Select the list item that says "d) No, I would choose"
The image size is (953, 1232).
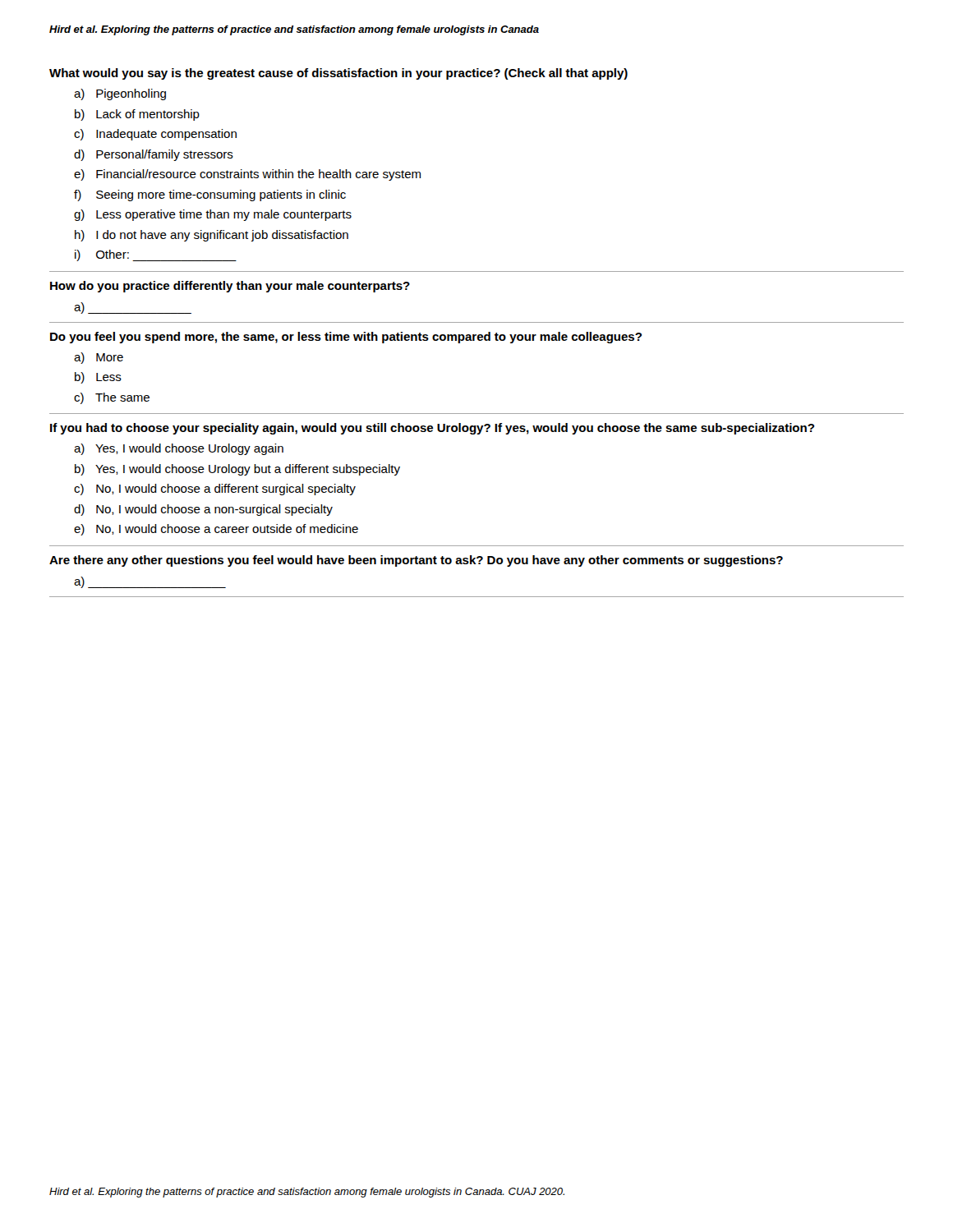203,510
